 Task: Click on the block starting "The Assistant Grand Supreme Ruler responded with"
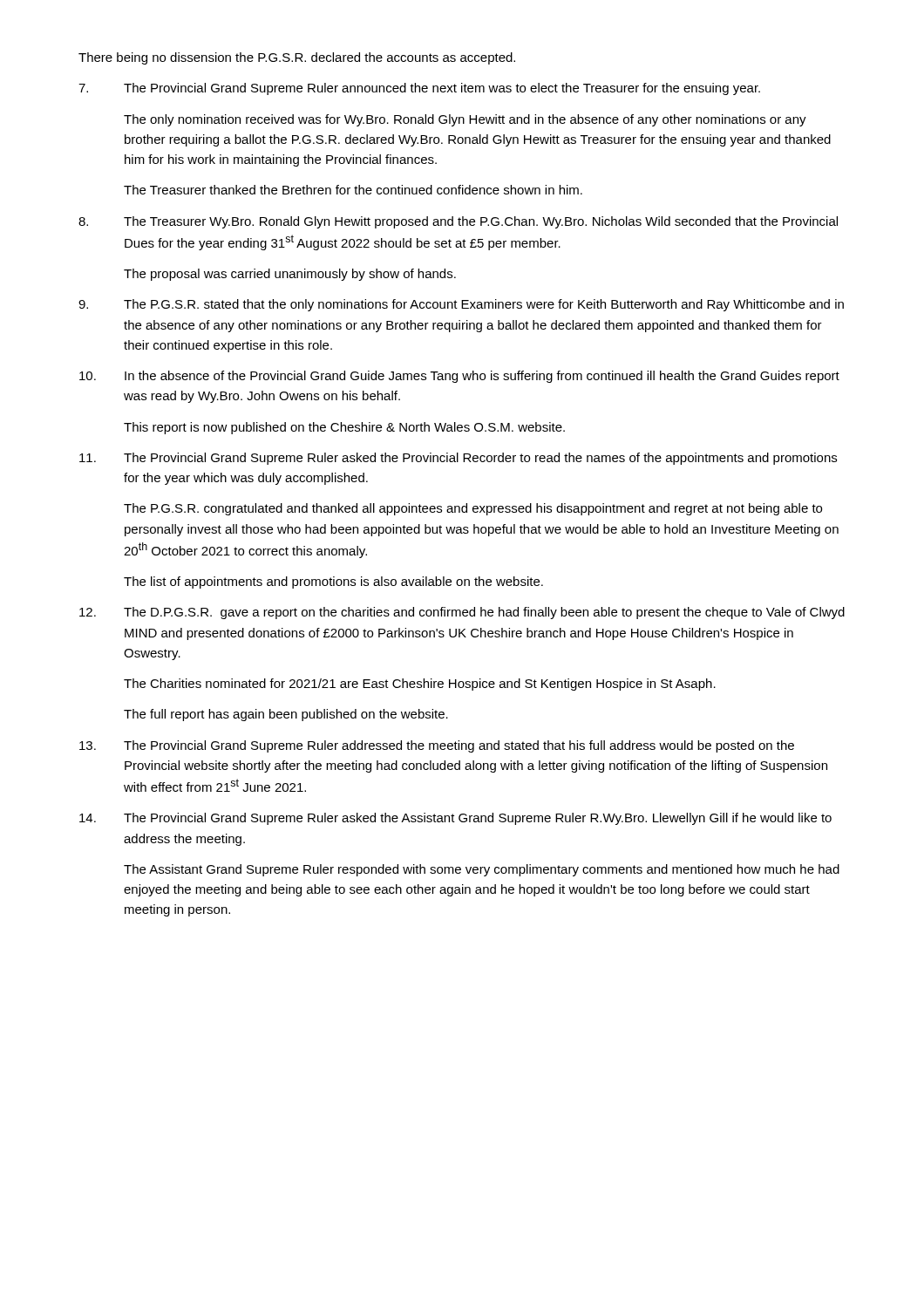482,889
